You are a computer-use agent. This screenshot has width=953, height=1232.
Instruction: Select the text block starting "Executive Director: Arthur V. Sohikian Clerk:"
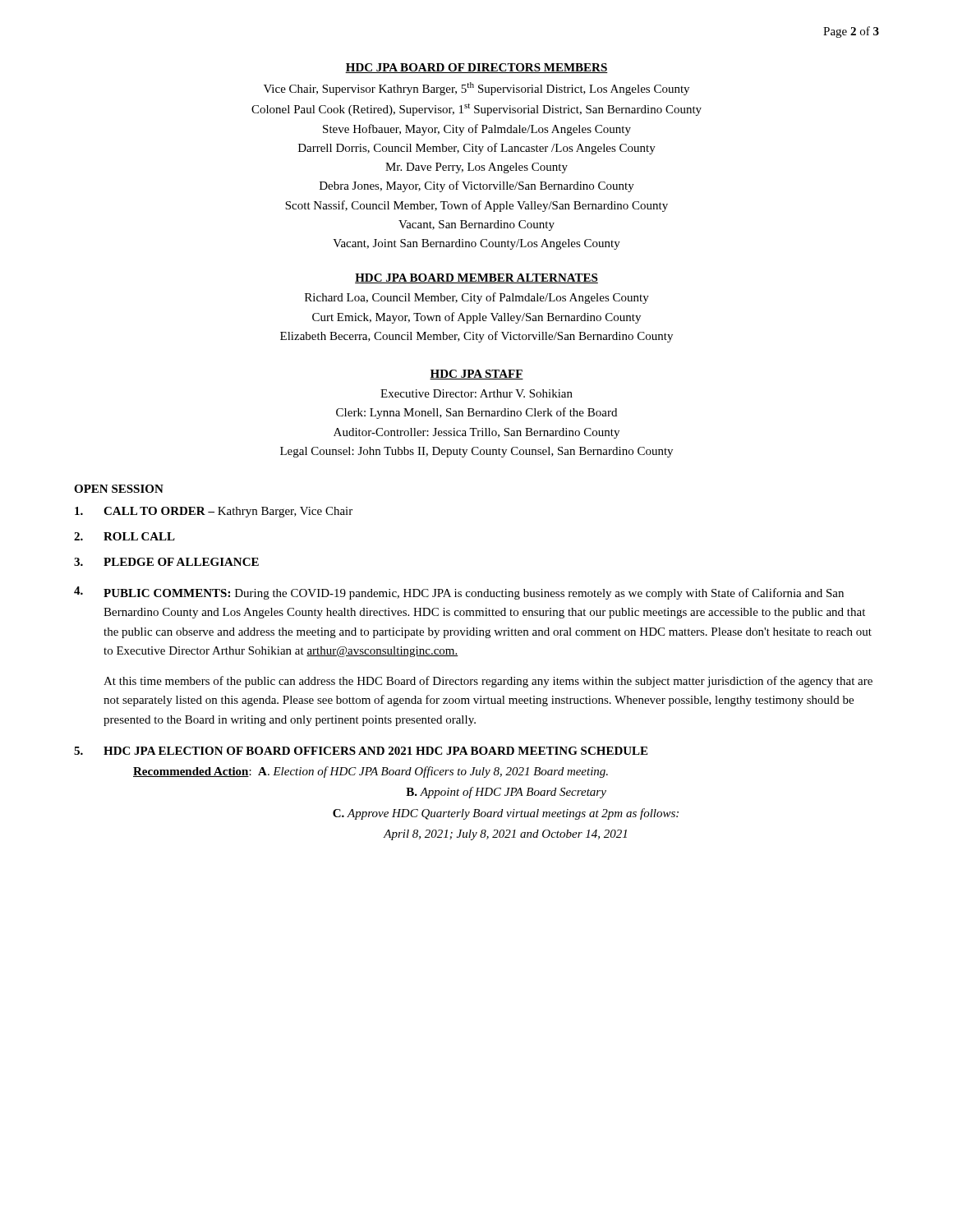tap(476, 422)
